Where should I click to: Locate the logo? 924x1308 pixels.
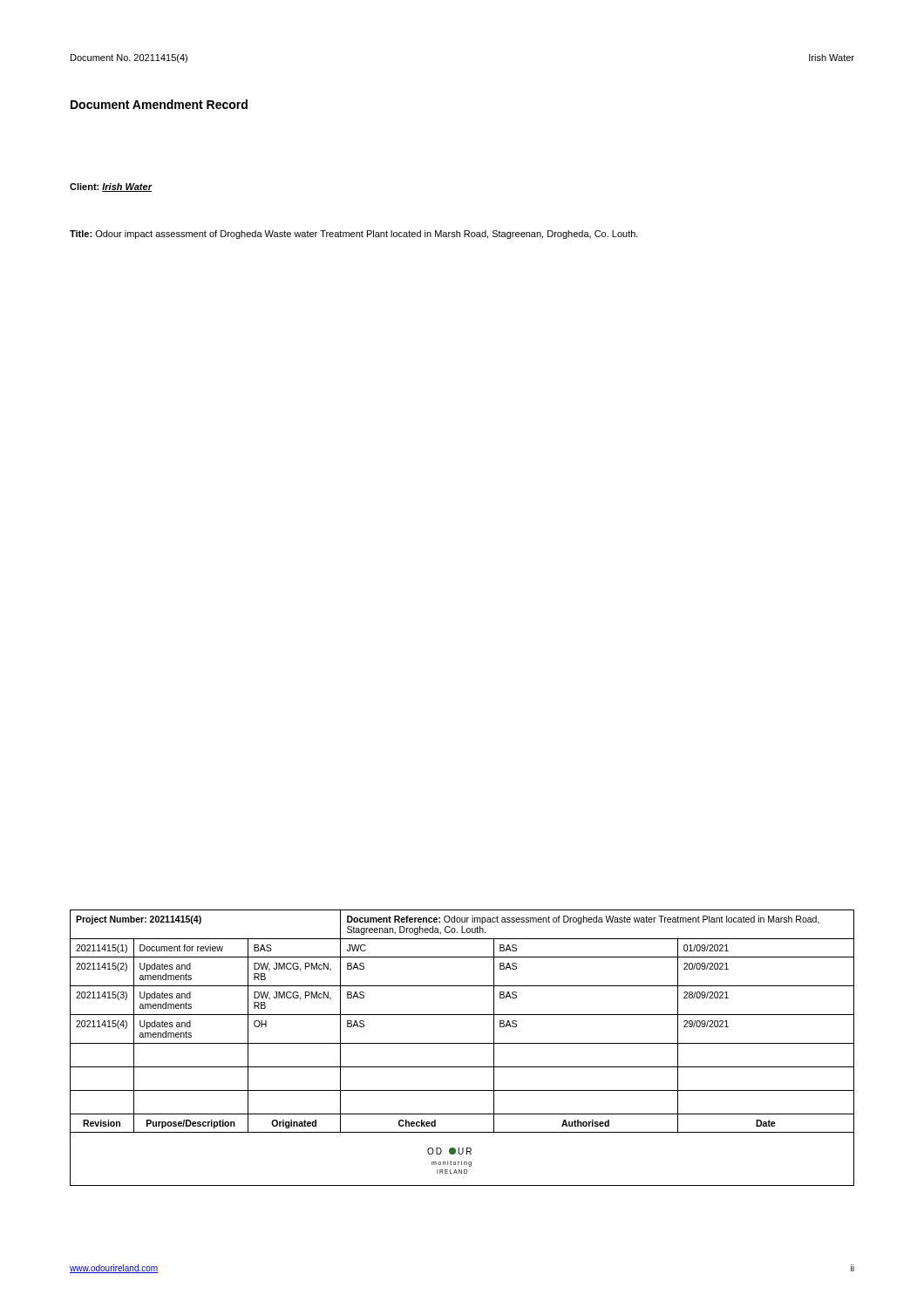(x=462, y=1159)
